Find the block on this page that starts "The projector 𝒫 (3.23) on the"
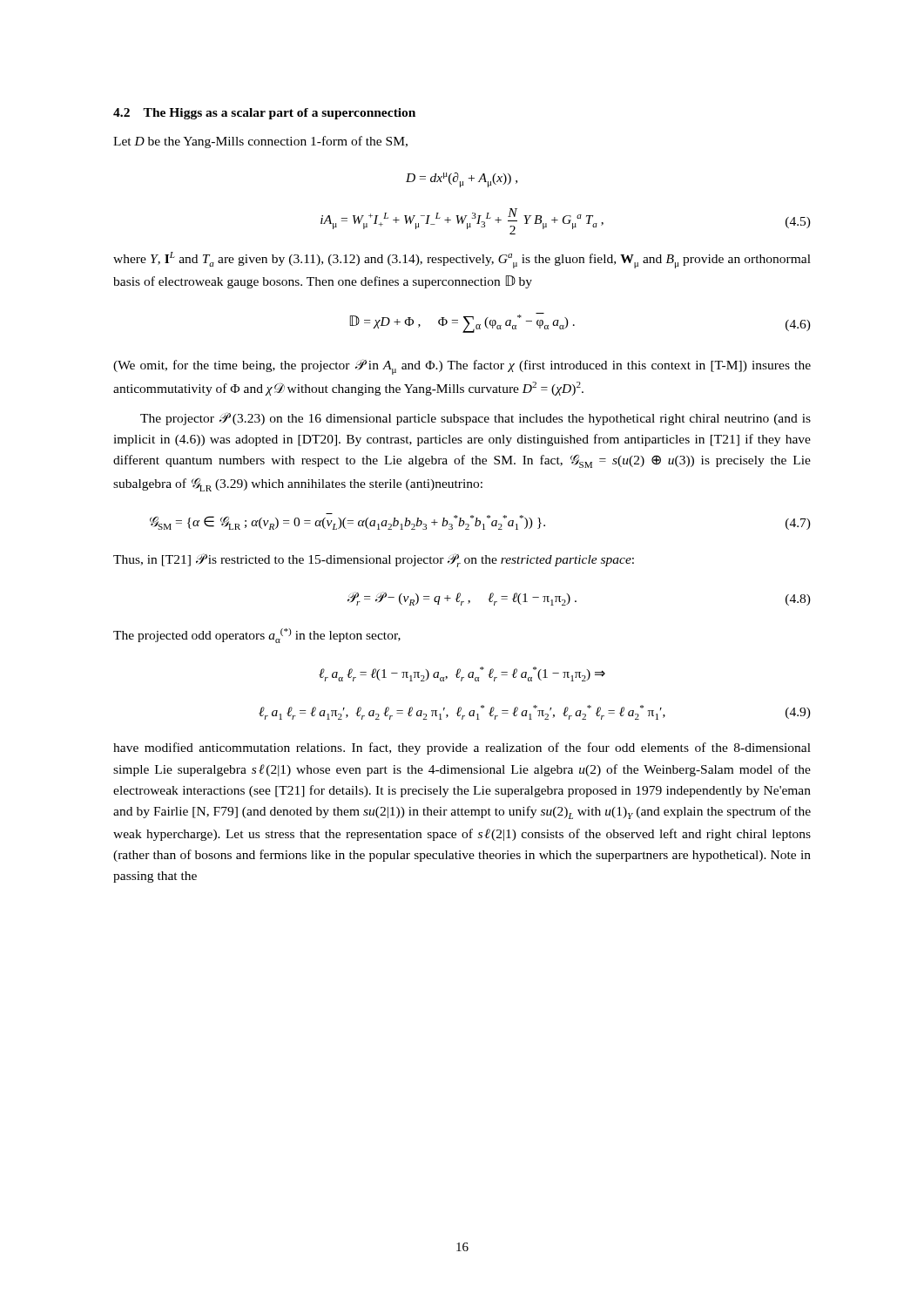Screen dimensions: 1307x924 [462, 452]
